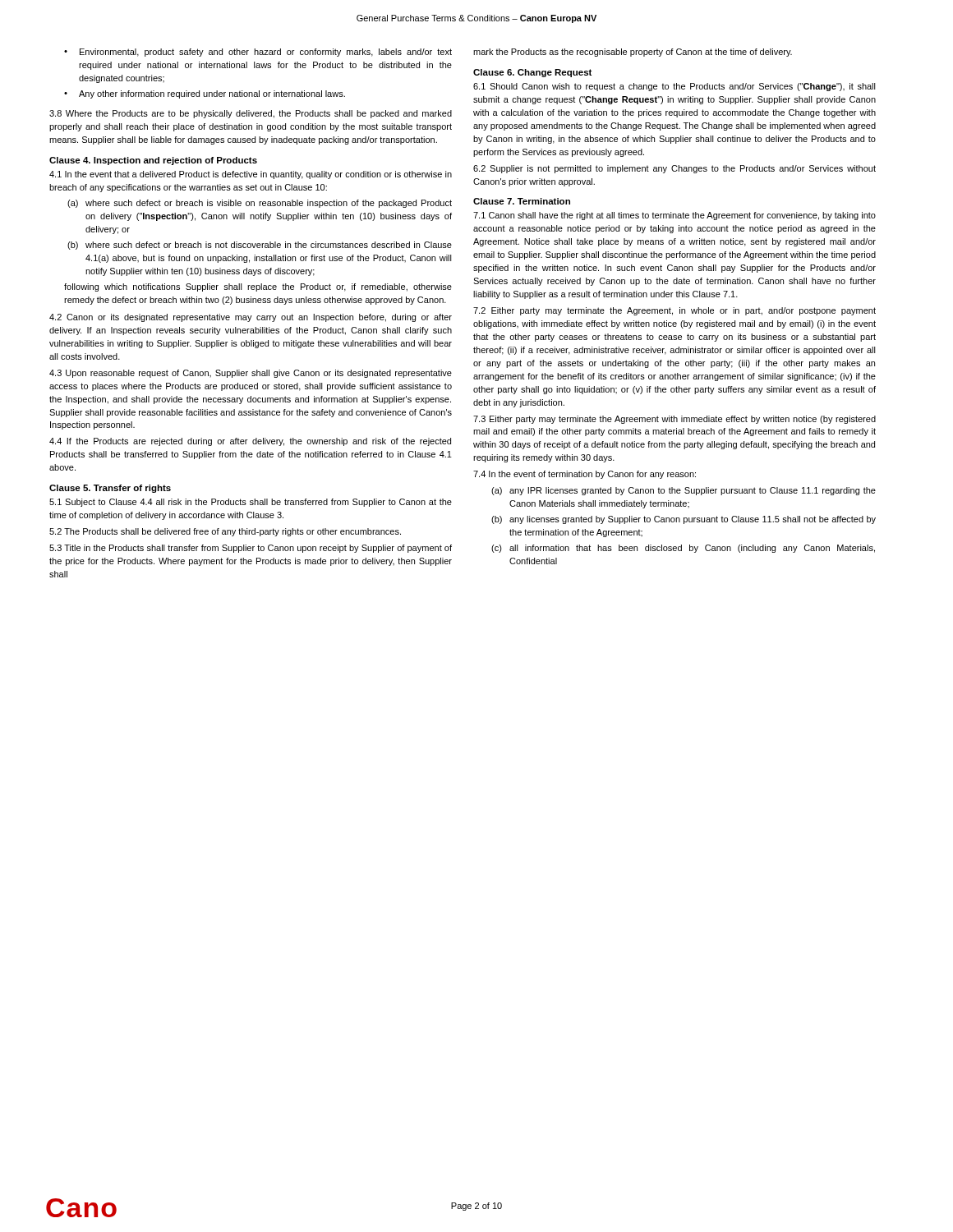The height and width of the screenshot is (1232, 953).
Task: Click on the logo
Action: (x=82, y=1208)
